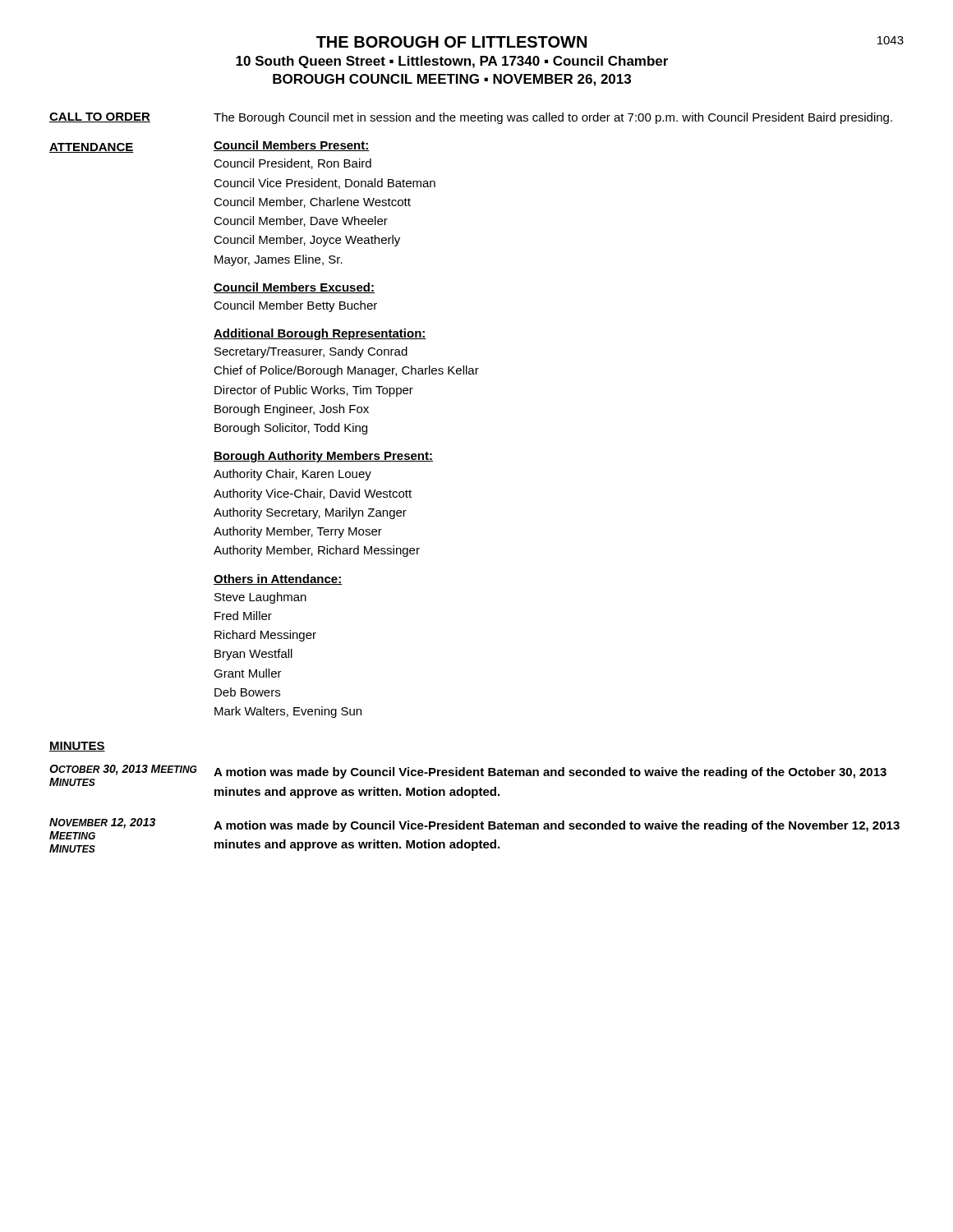Locate the passage starting "Council Members Present:"
The width and height of the screenshot is (953, 1232).
coord(291,145)
